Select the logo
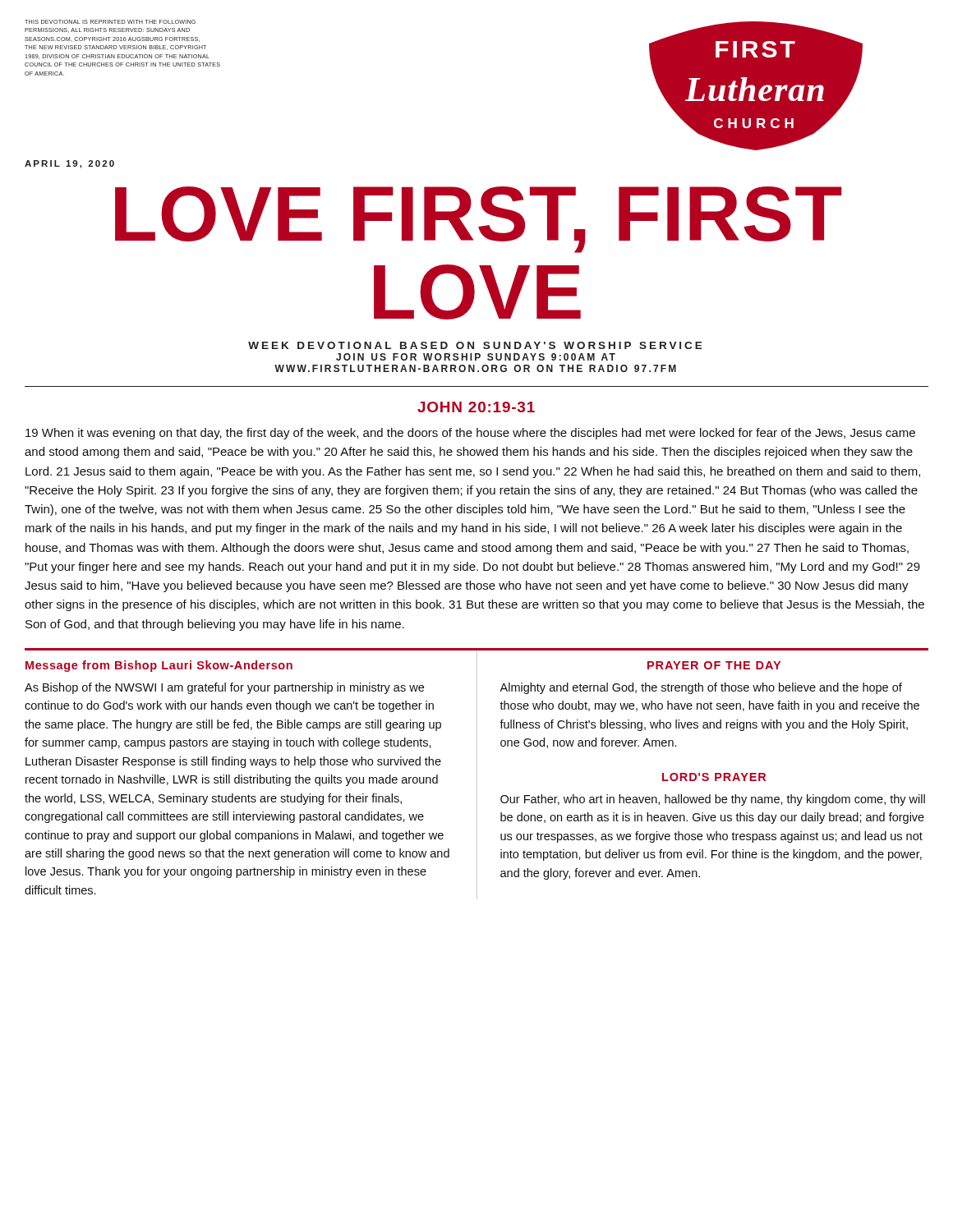This screenshot has height=1232, width=953. click(x=764, y=83)
